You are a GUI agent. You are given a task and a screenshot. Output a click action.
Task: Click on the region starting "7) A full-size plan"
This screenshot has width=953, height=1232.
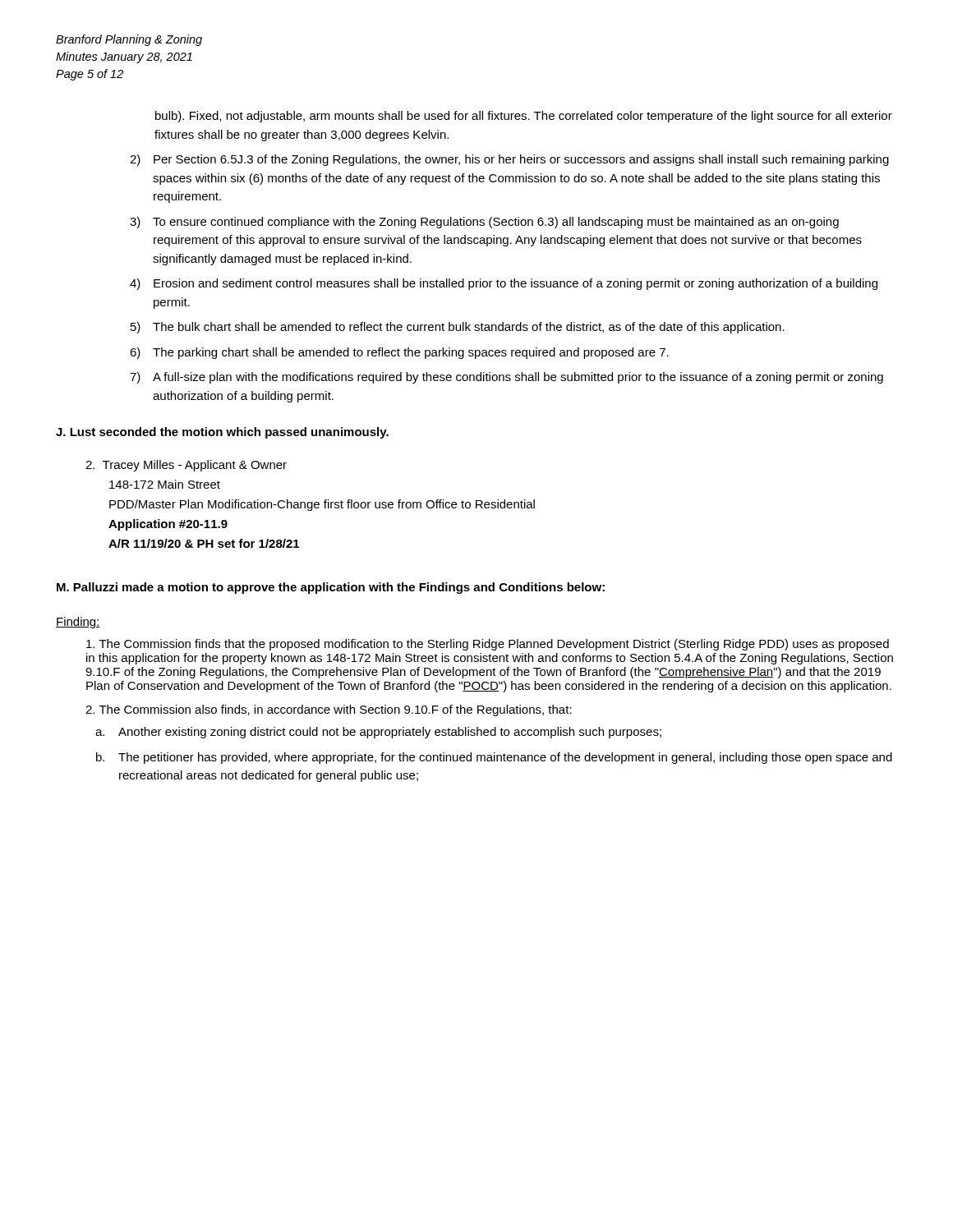[513, 386]
